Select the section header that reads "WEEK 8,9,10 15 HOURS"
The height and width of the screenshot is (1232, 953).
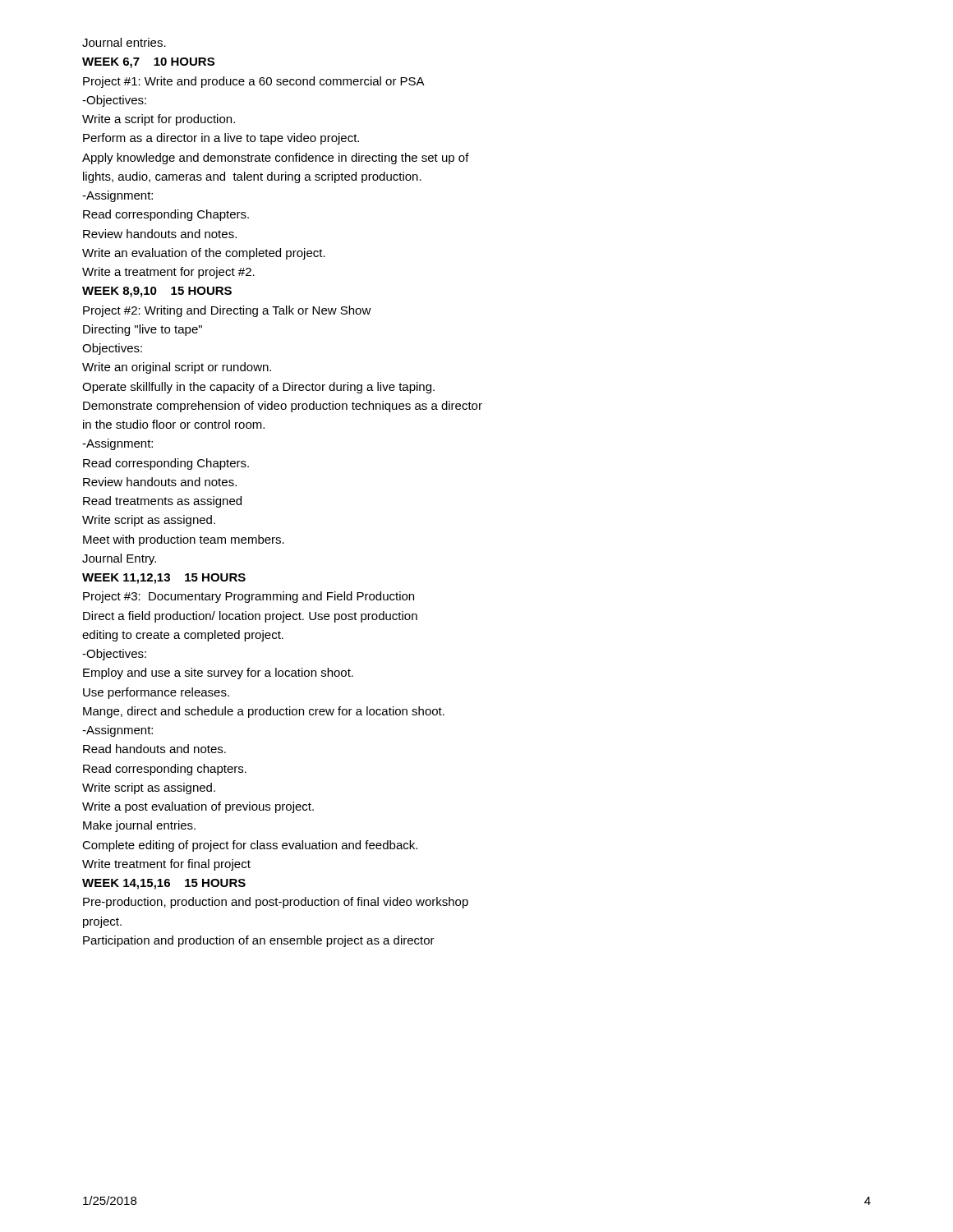click(157, 292)
